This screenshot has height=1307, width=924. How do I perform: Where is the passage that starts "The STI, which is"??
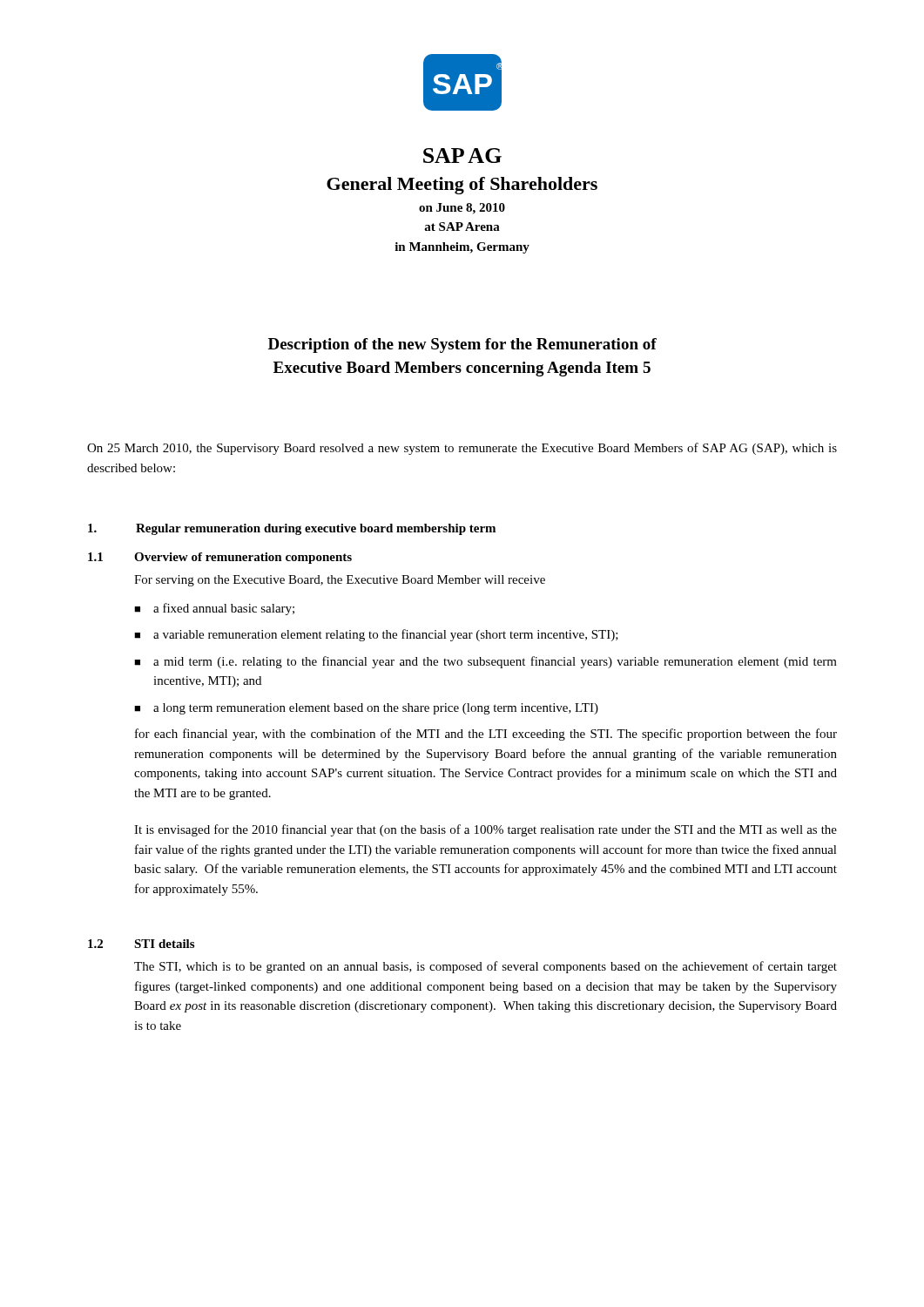pos(485,996)
